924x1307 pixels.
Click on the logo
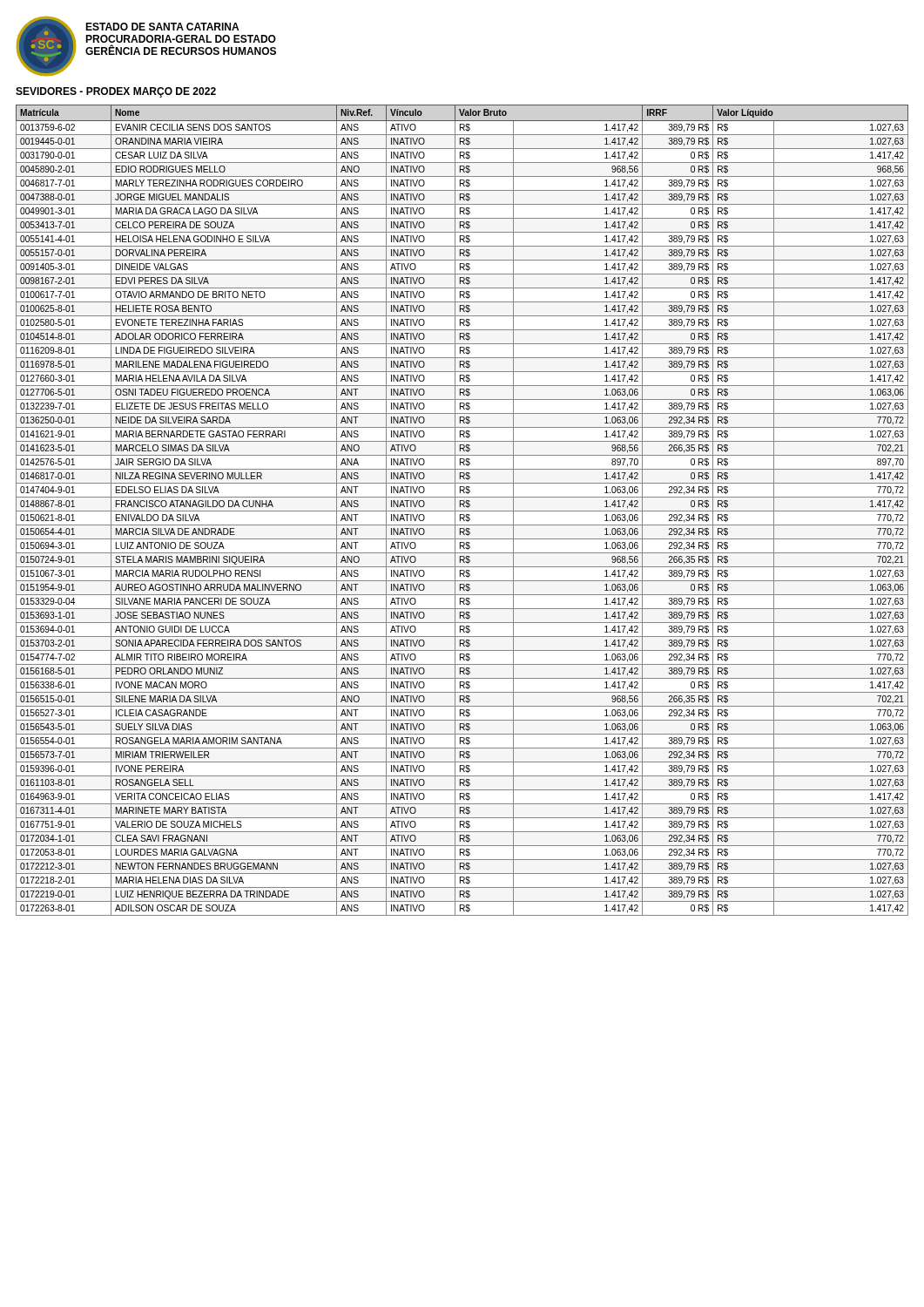pos(46,46)
